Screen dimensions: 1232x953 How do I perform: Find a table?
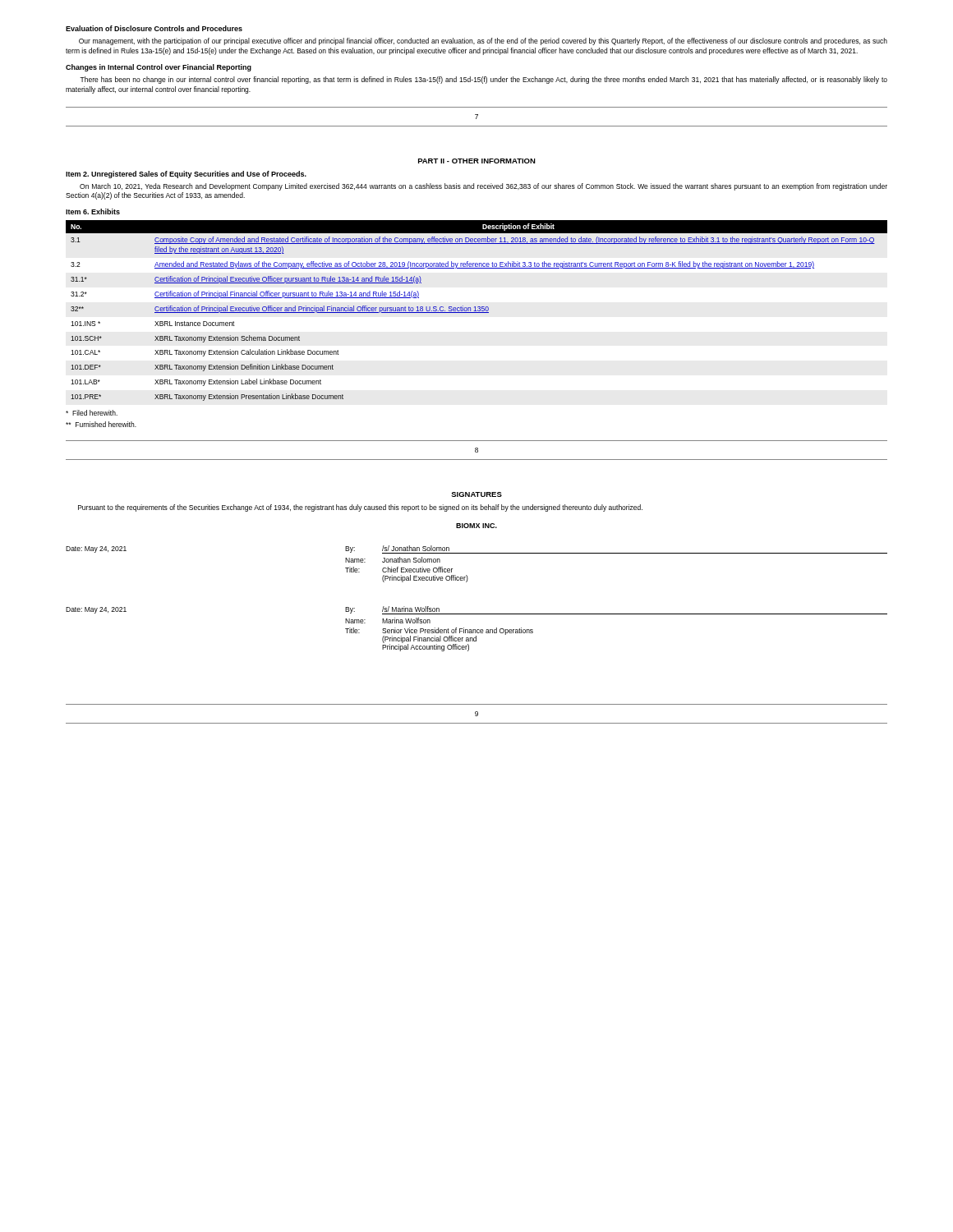coord(476,313)
